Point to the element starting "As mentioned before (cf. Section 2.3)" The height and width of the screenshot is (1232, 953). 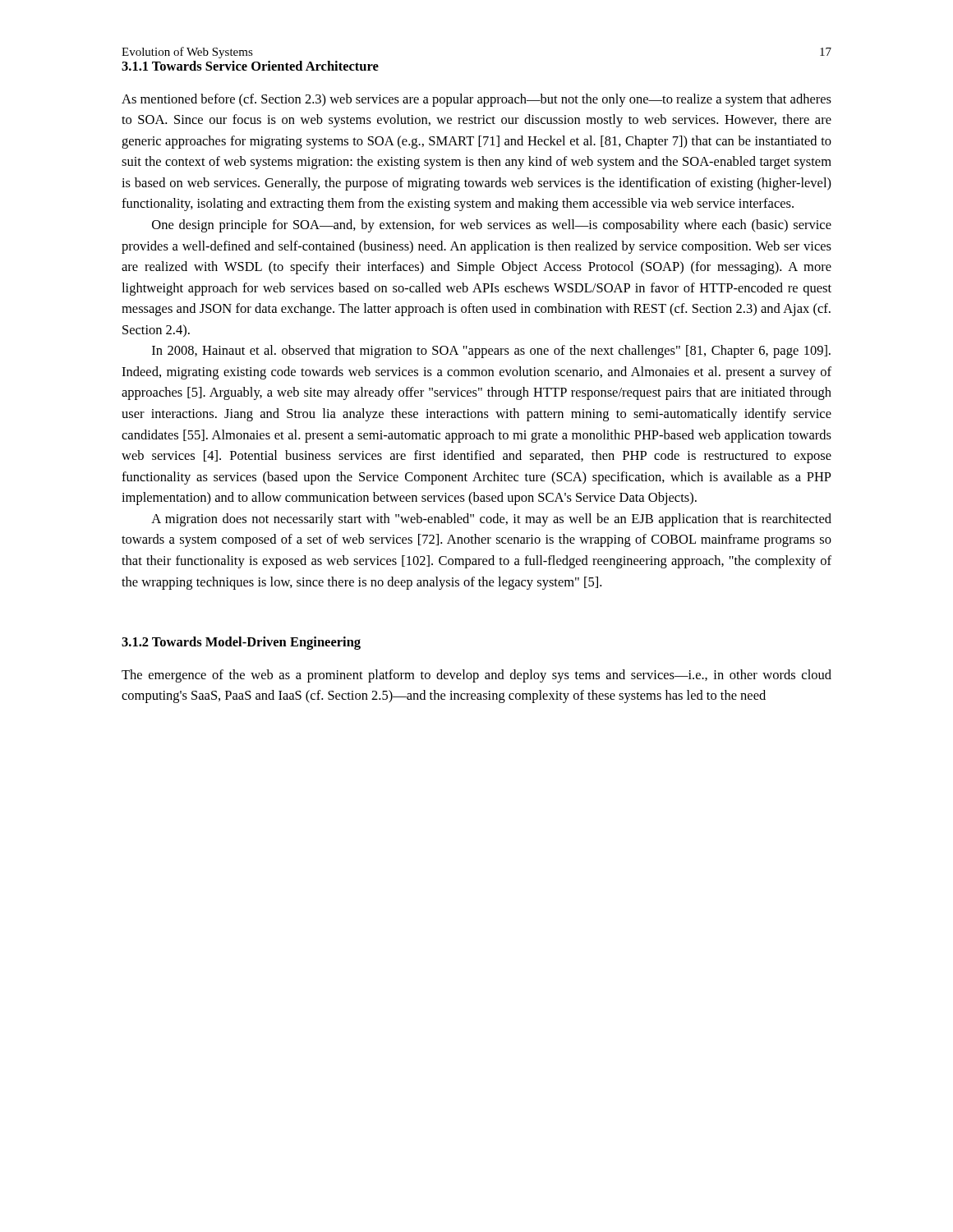click(476, 151)
